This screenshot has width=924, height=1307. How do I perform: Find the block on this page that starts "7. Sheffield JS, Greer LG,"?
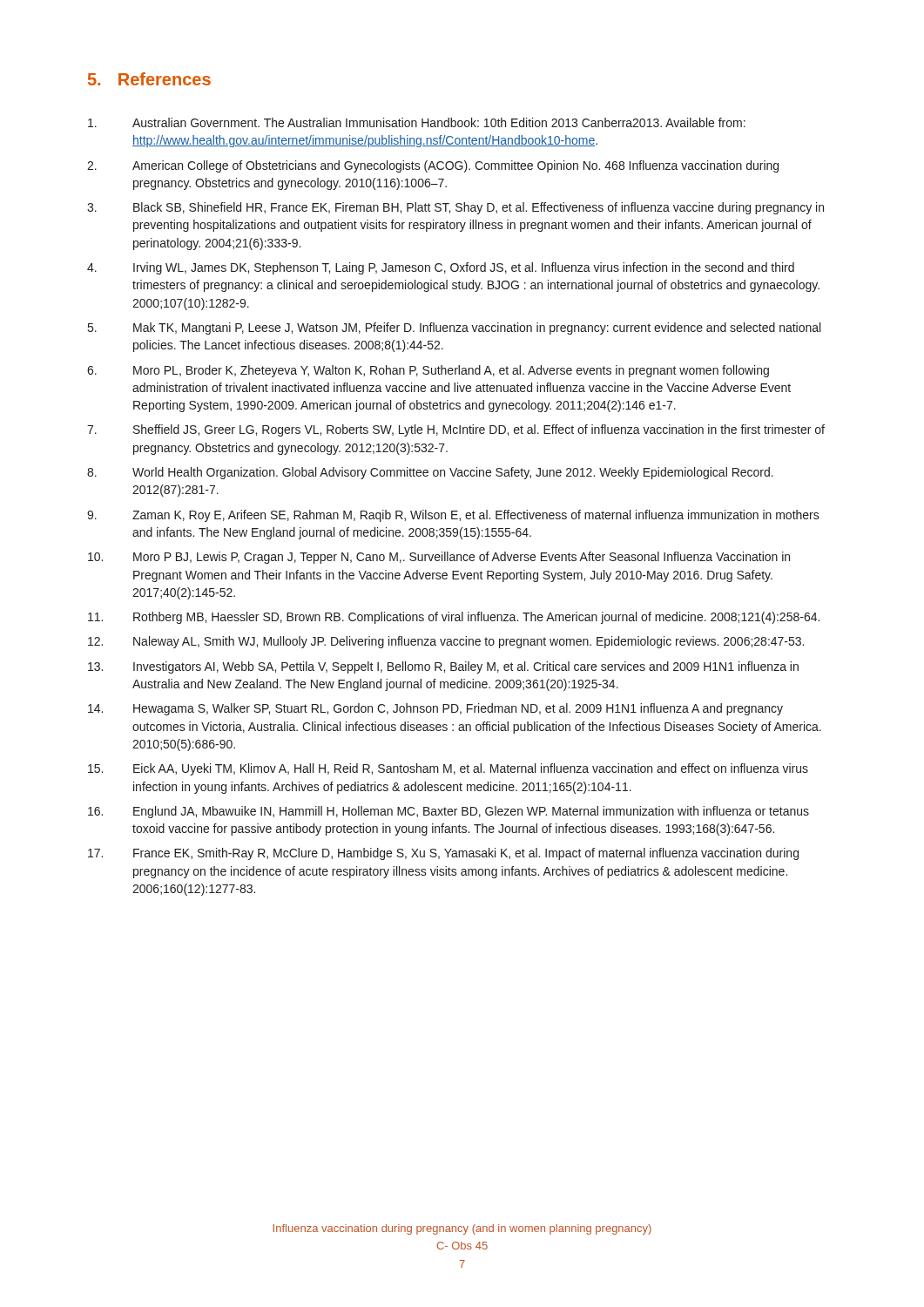462,439
